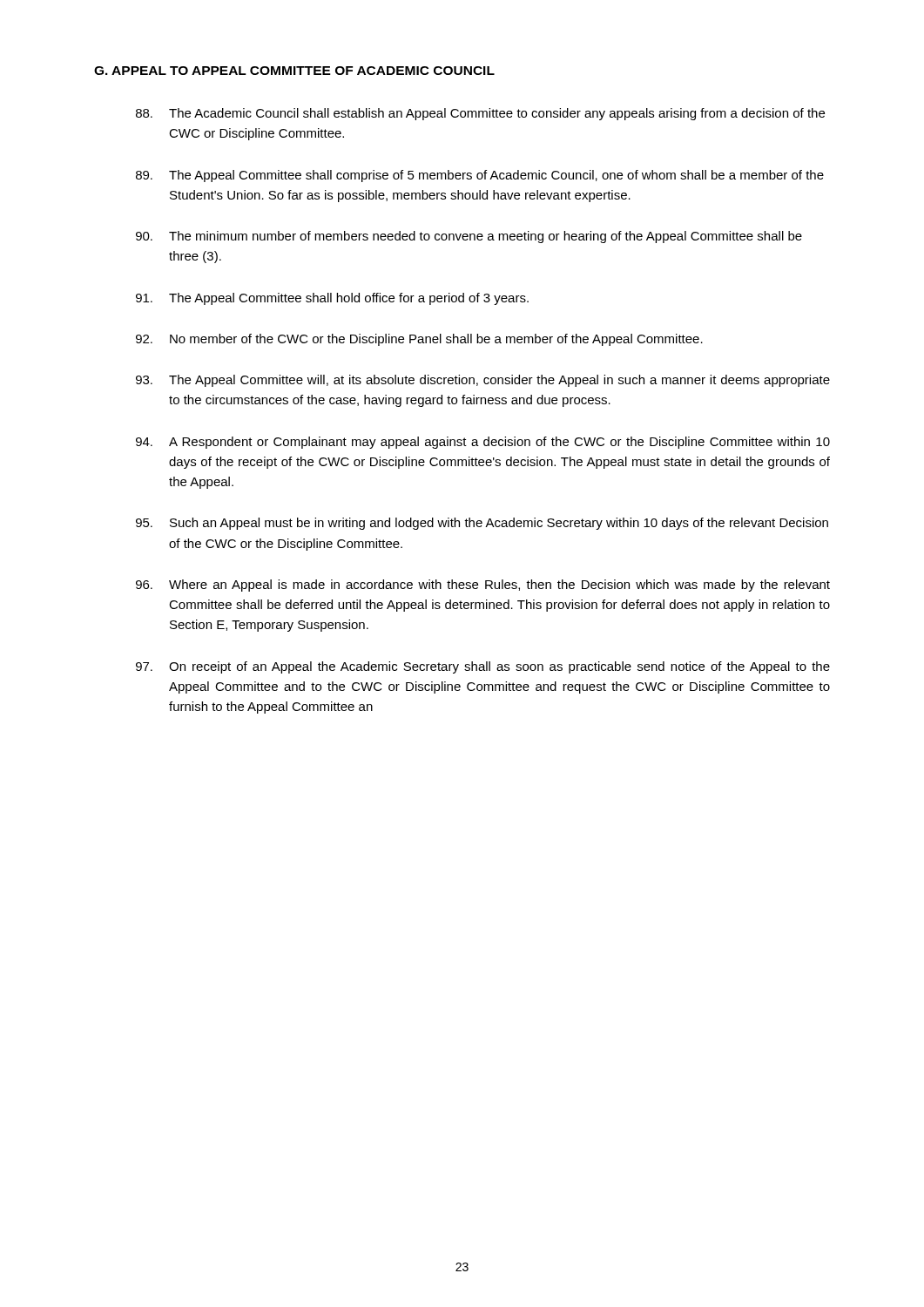The height and width of the screenshot is (1307, 924).
Task: Click on the text starting "94. A Respondent or Complainant may appeal"
Action: pyautogui.click(x=462, y=461)
